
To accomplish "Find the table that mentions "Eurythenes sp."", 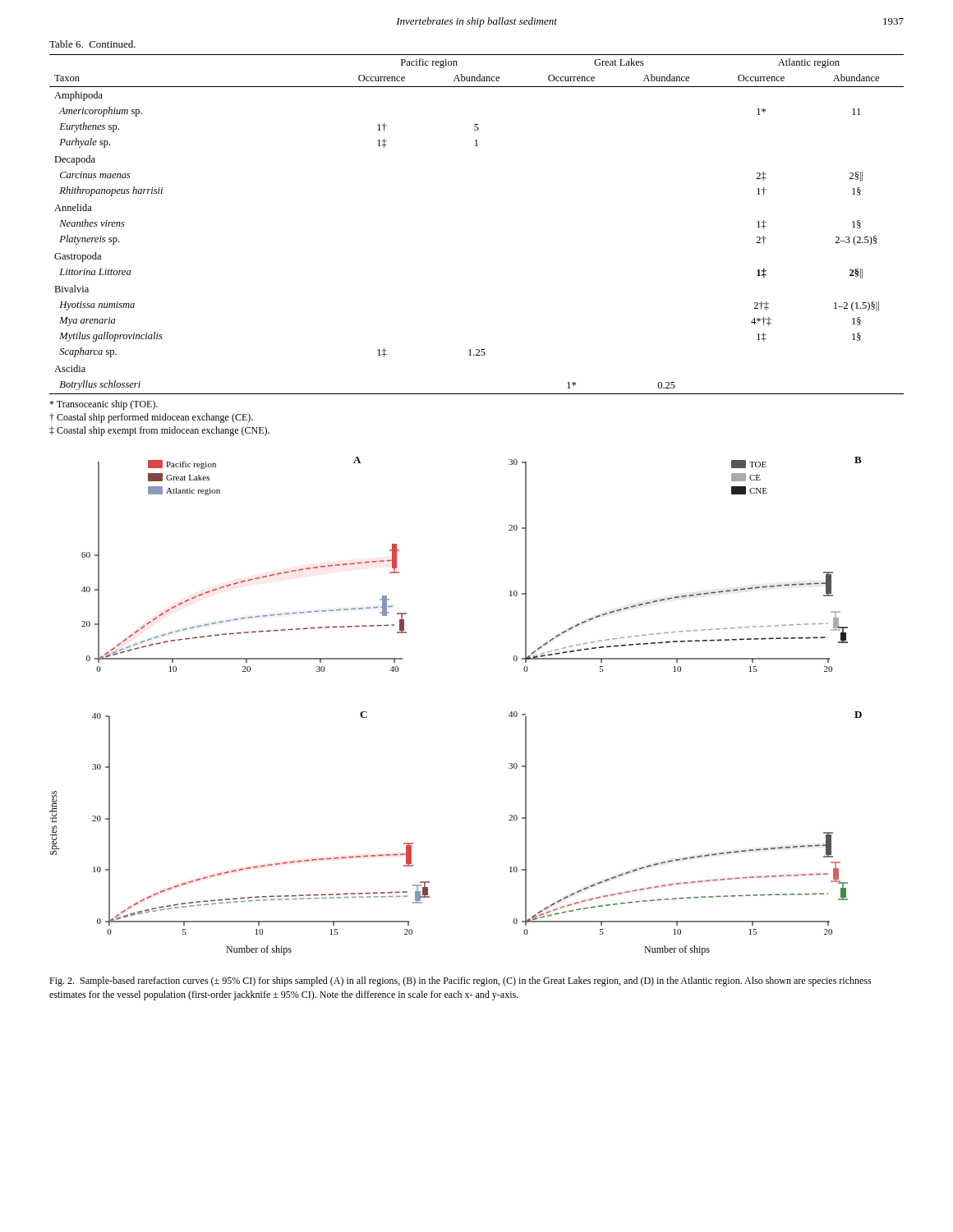I will coord(476,224).
